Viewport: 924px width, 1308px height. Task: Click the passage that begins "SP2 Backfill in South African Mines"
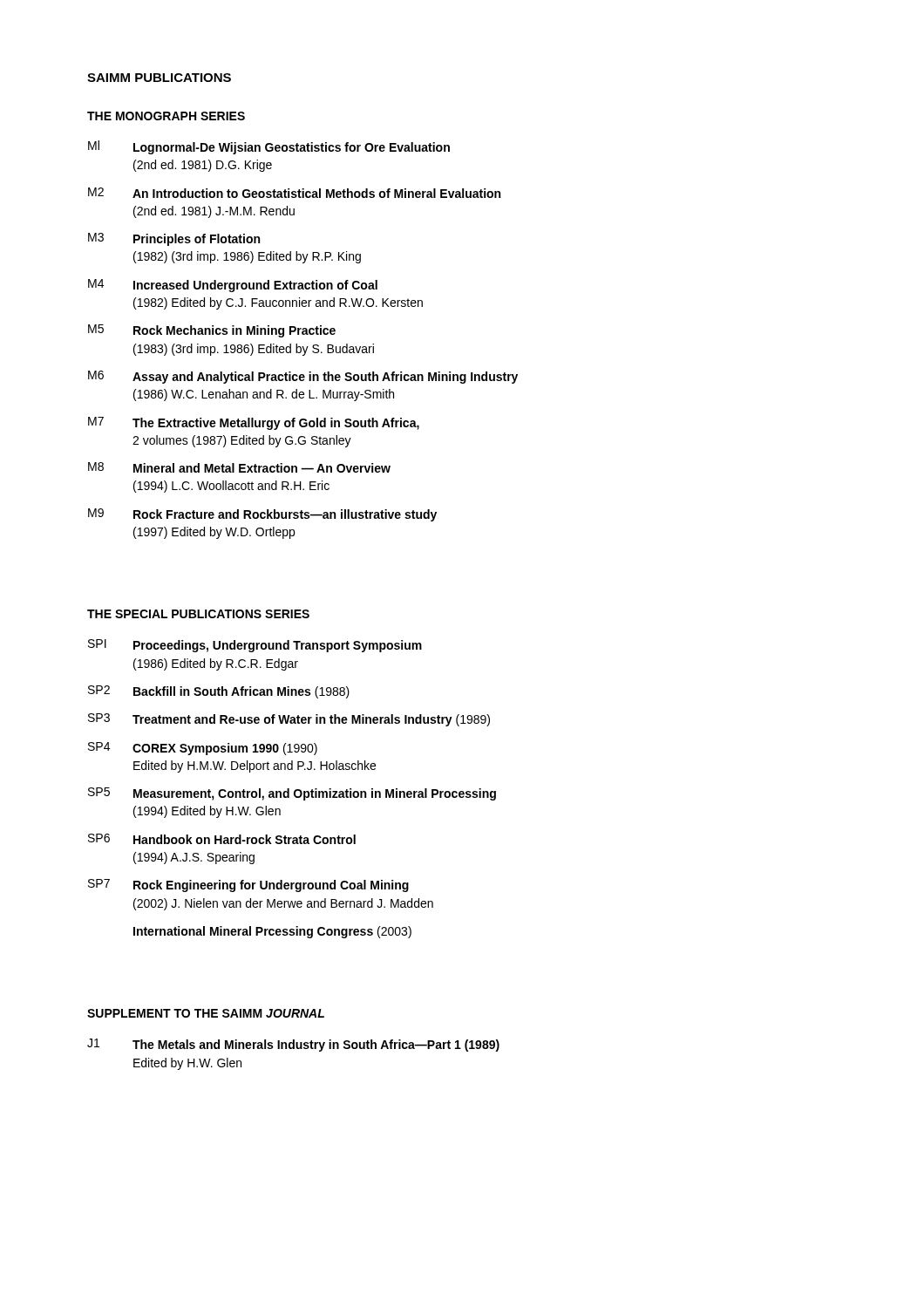(218, 692)
